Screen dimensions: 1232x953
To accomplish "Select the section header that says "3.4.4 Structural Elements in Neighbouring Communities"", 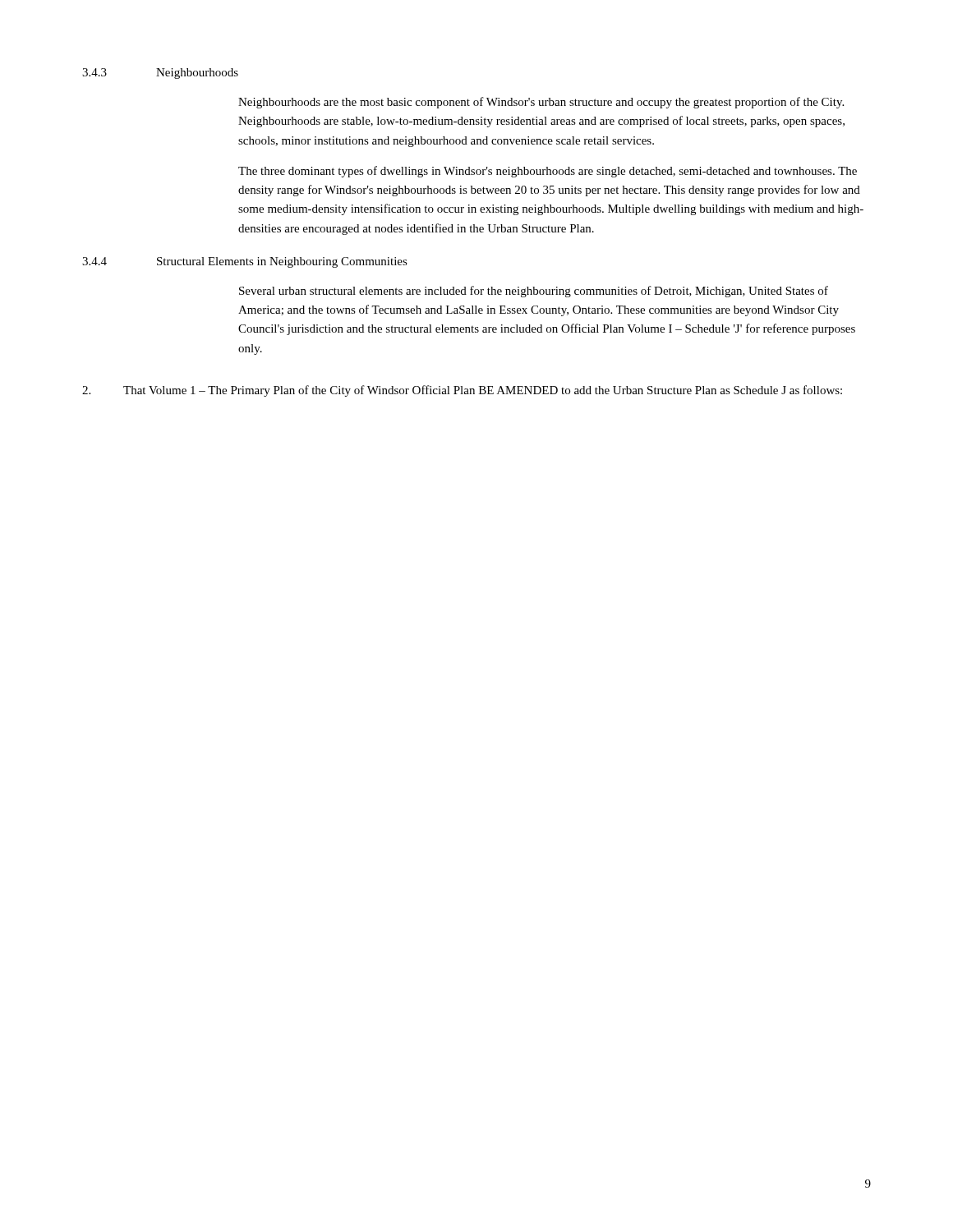I will click(x=245, y=261).
